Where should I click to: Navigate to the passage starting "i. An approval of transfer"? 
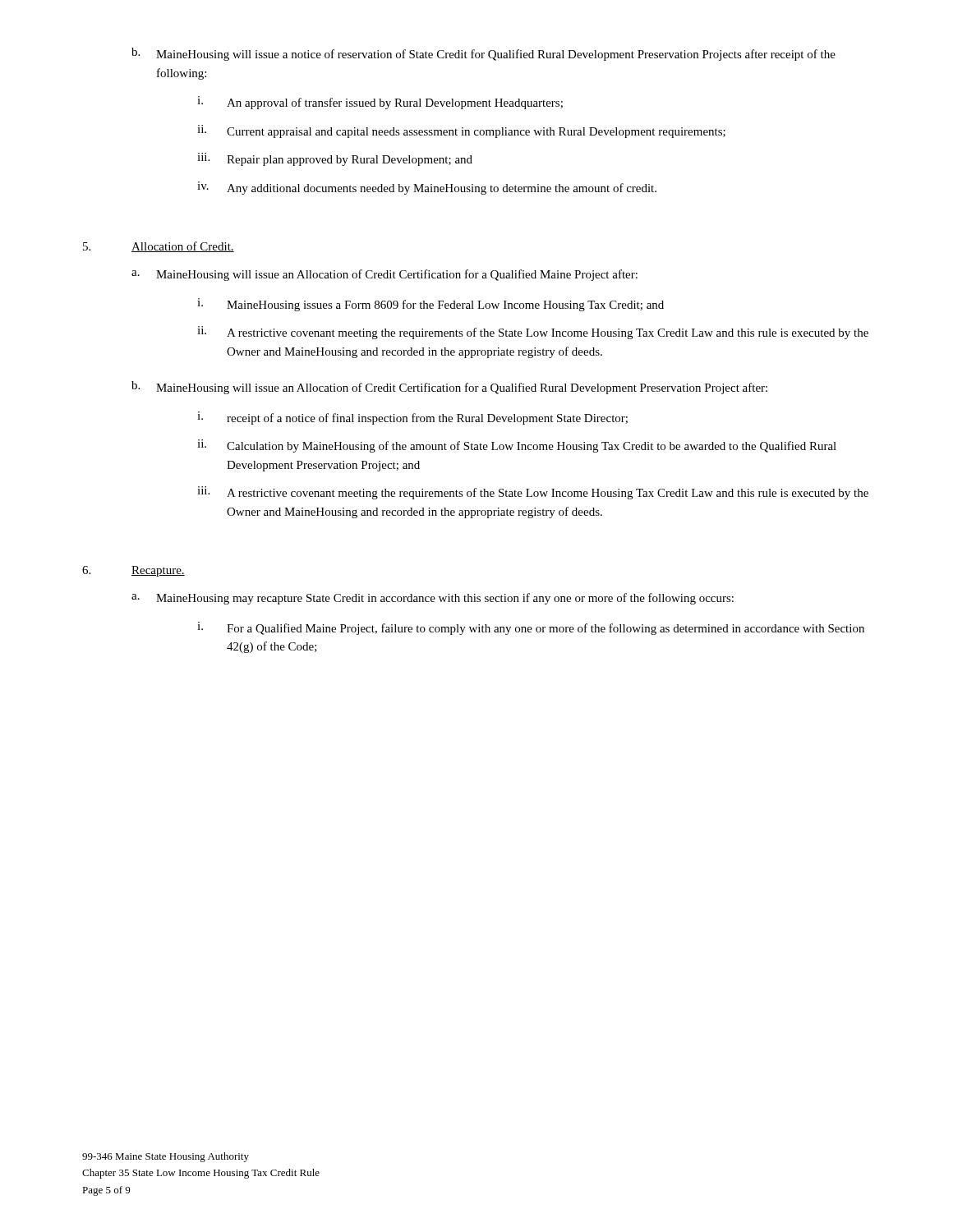click(542, 103)
